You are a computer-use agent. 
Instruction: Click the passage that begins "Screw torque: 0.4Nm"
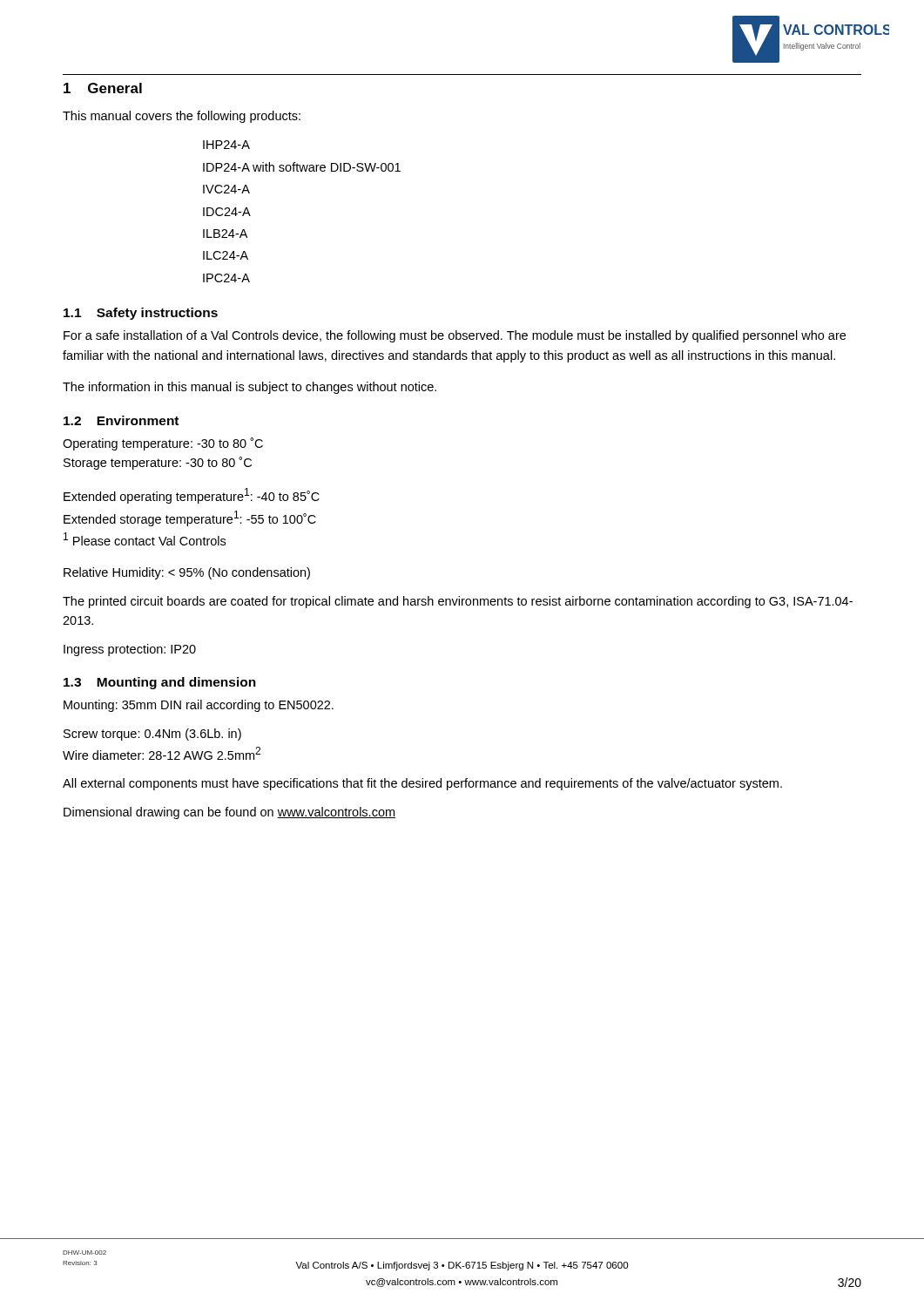click(x=162, y=744)
